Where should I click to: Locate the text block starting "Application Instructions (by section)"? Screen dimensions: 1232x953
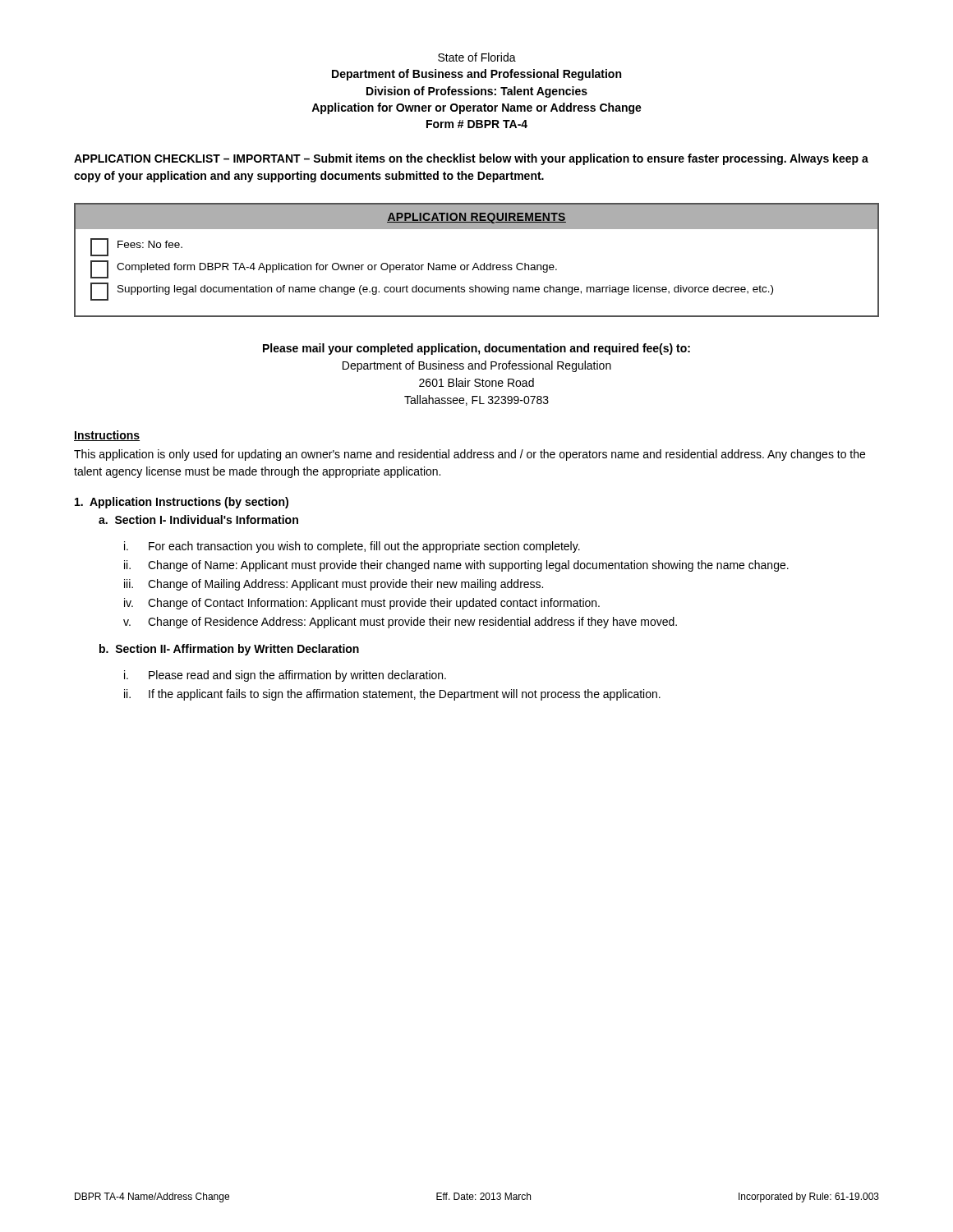coord(181,502)
